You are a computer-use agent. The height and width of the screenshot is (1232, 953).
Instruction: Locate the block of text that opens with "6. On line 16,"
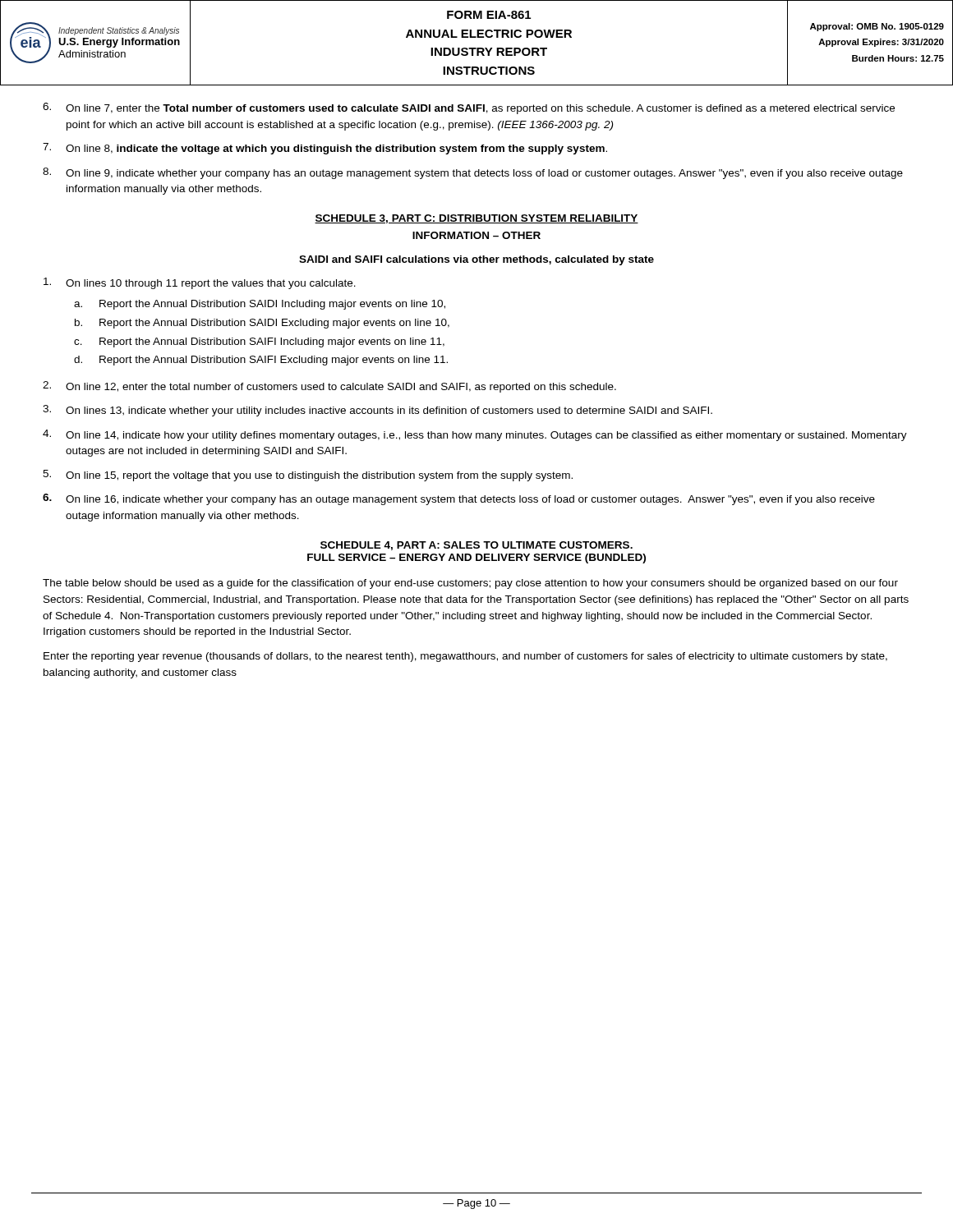click(x=476, y=508)
